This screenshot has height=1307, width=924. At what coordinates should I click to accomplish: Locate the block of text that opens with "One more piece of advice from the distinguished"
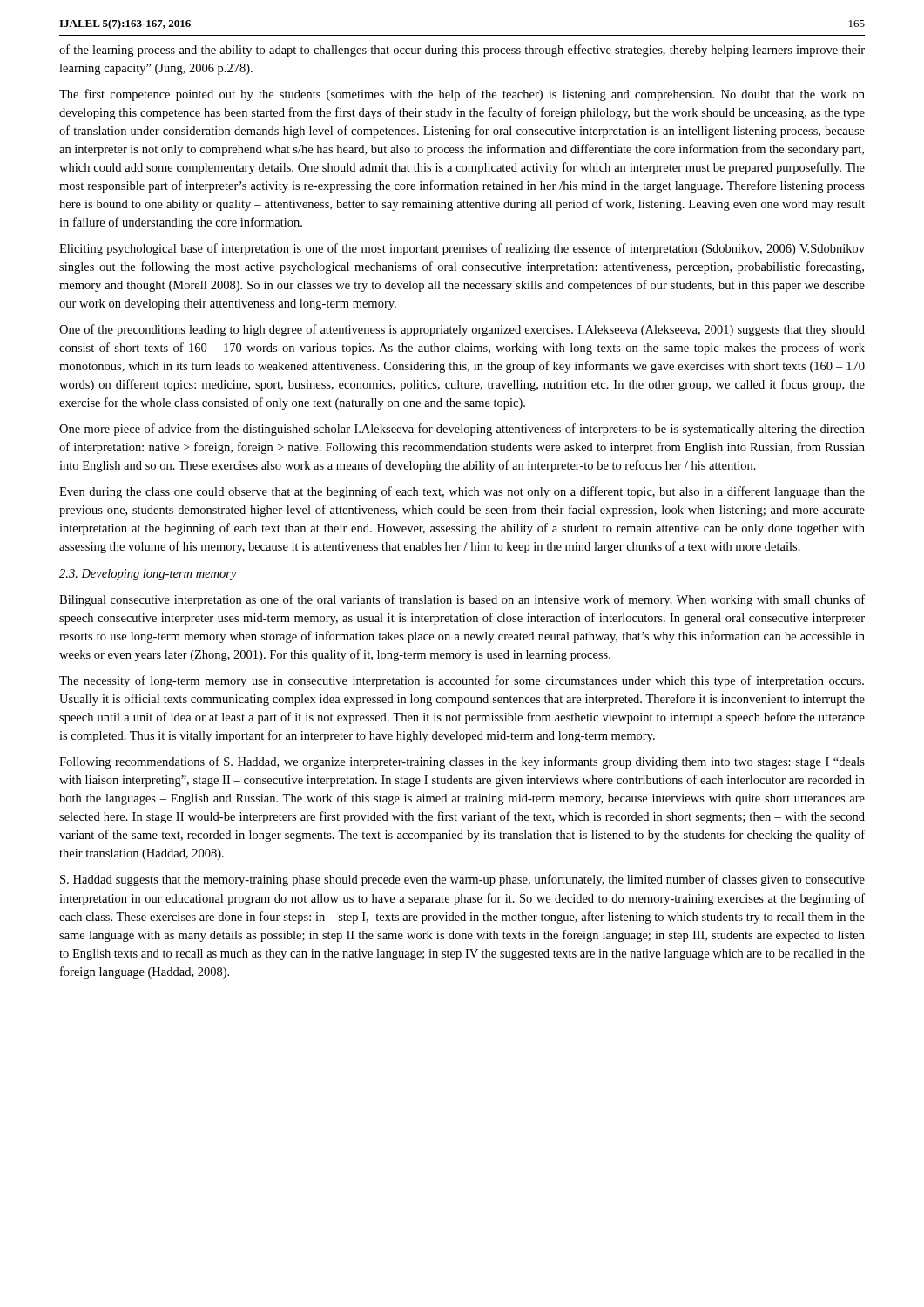(x=462, y=448)
